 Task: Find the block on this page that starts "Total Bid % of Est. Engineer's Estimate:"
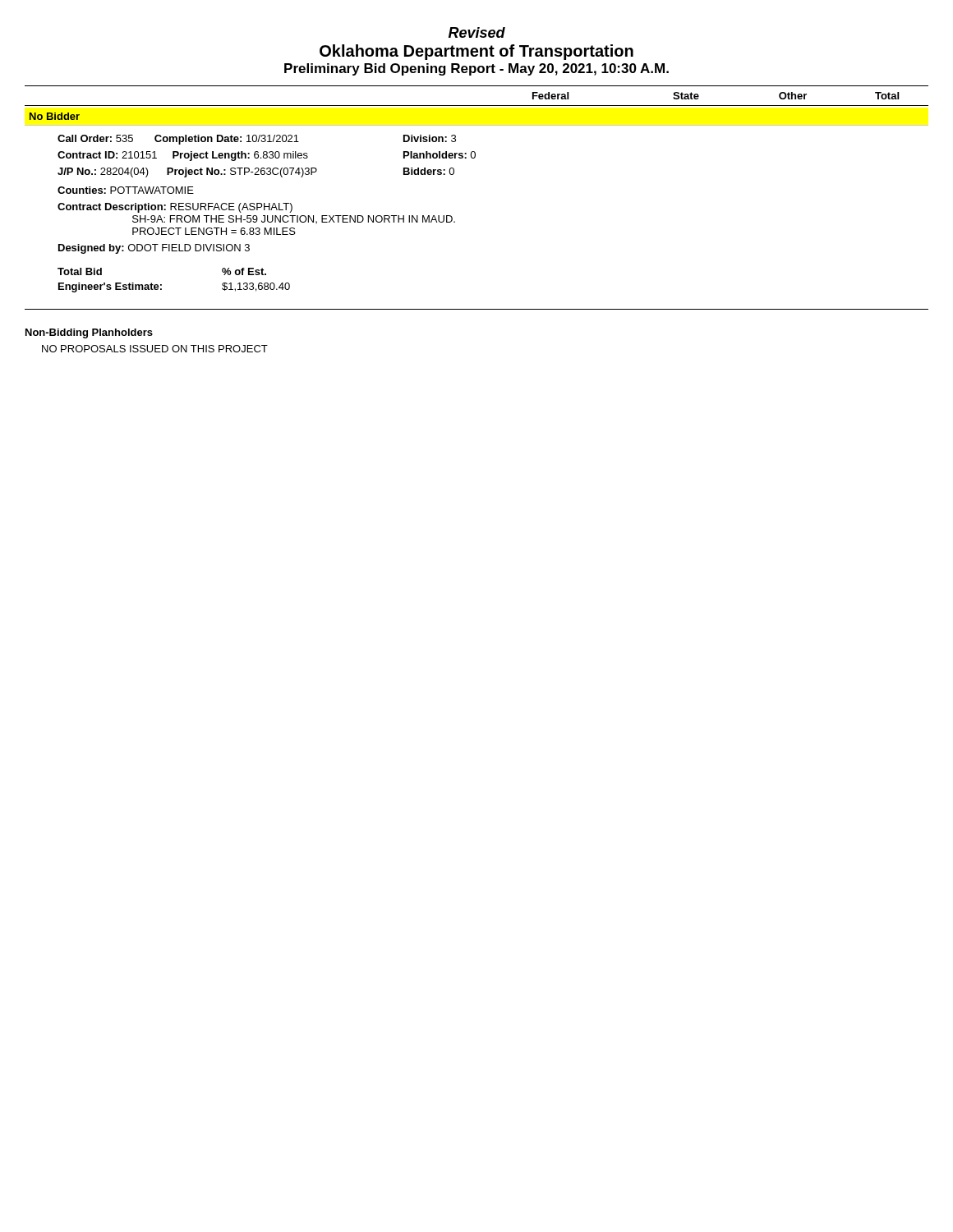coord(89,271)
